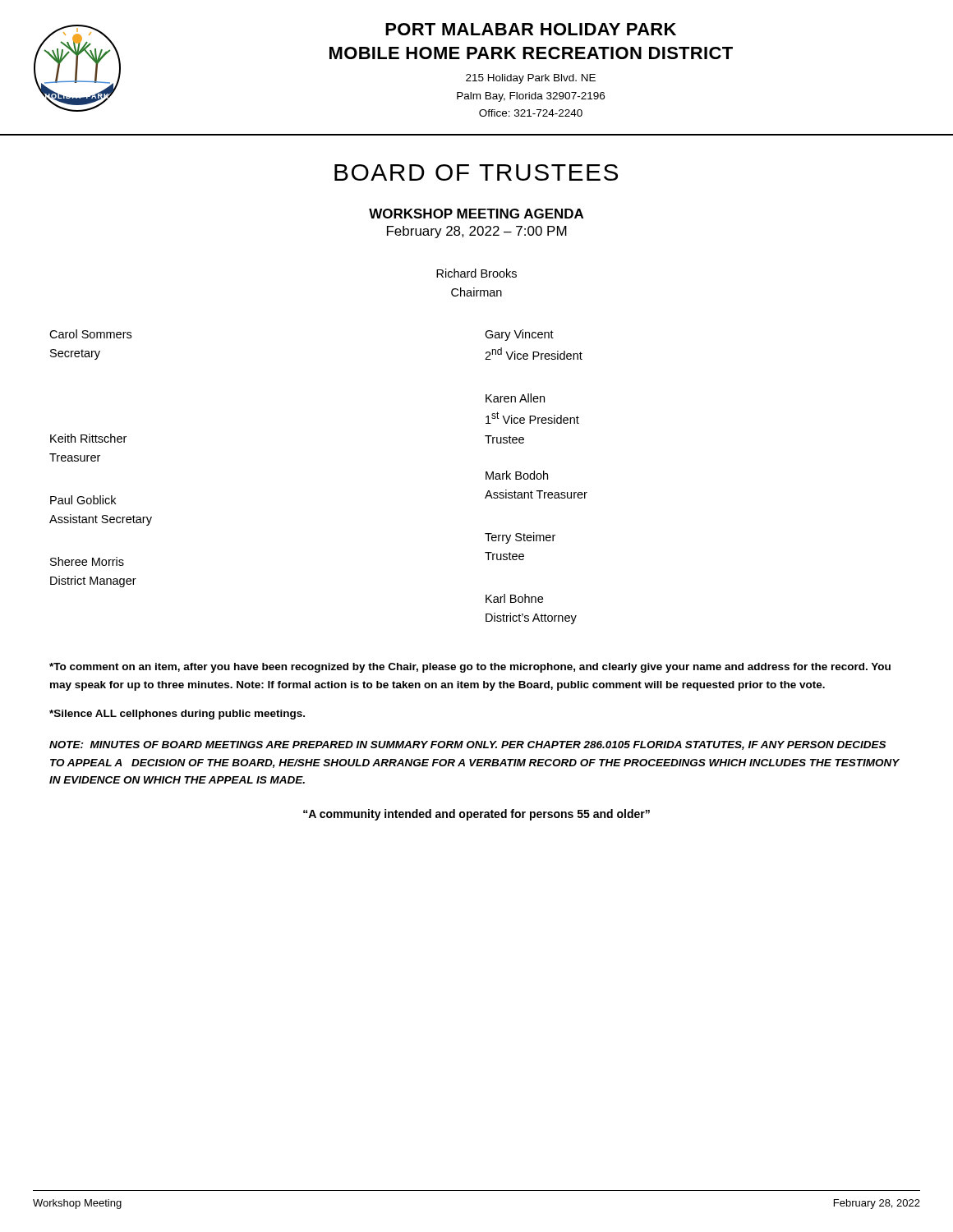This screenshot has width=953, height=1232.
Task: Click on the element starting "Paul Goblick Assistant Secretary"
Action: coord(101,510)
